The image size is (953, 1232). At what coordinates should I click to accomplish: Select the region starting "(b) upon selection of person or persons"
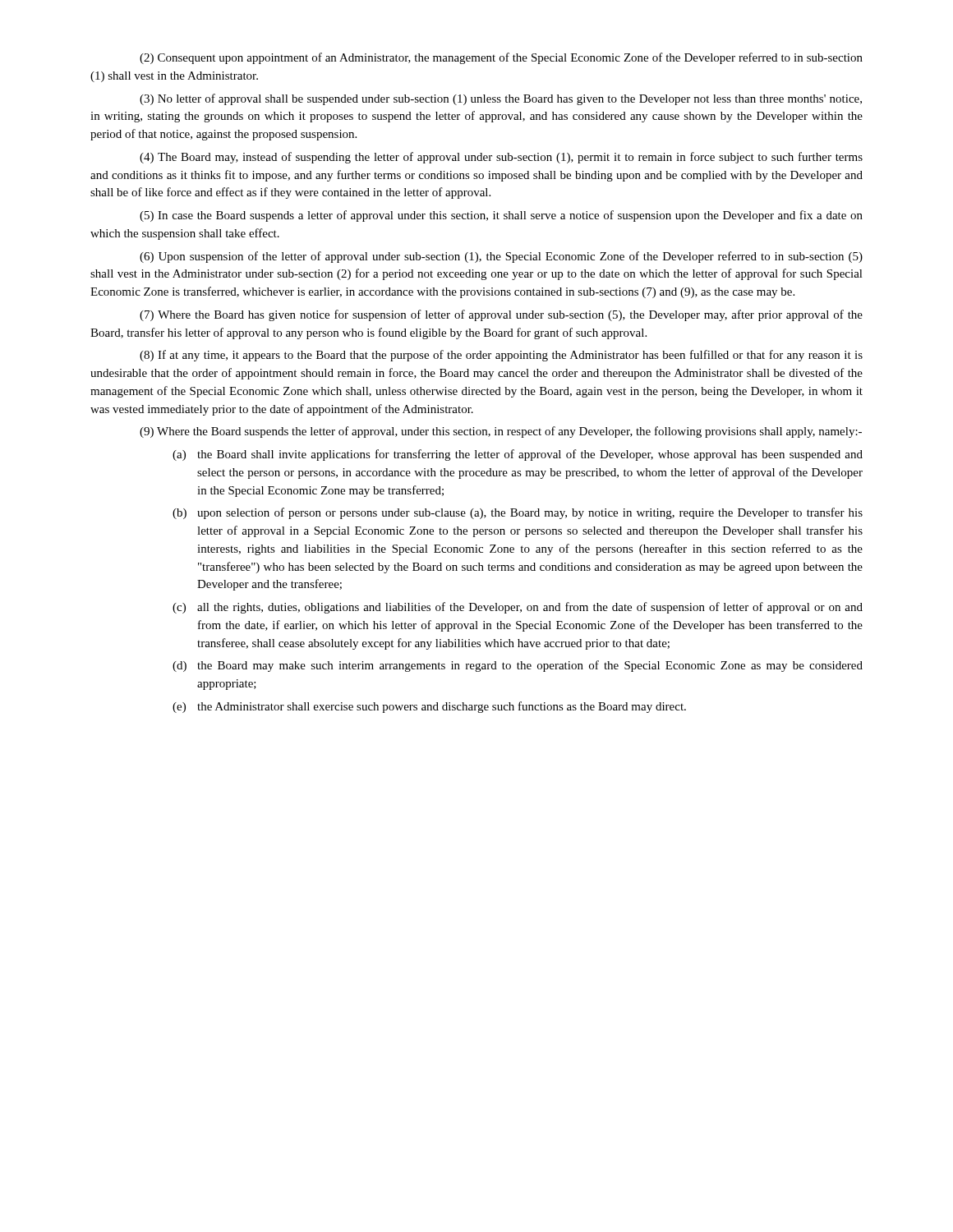click(518, 549)
